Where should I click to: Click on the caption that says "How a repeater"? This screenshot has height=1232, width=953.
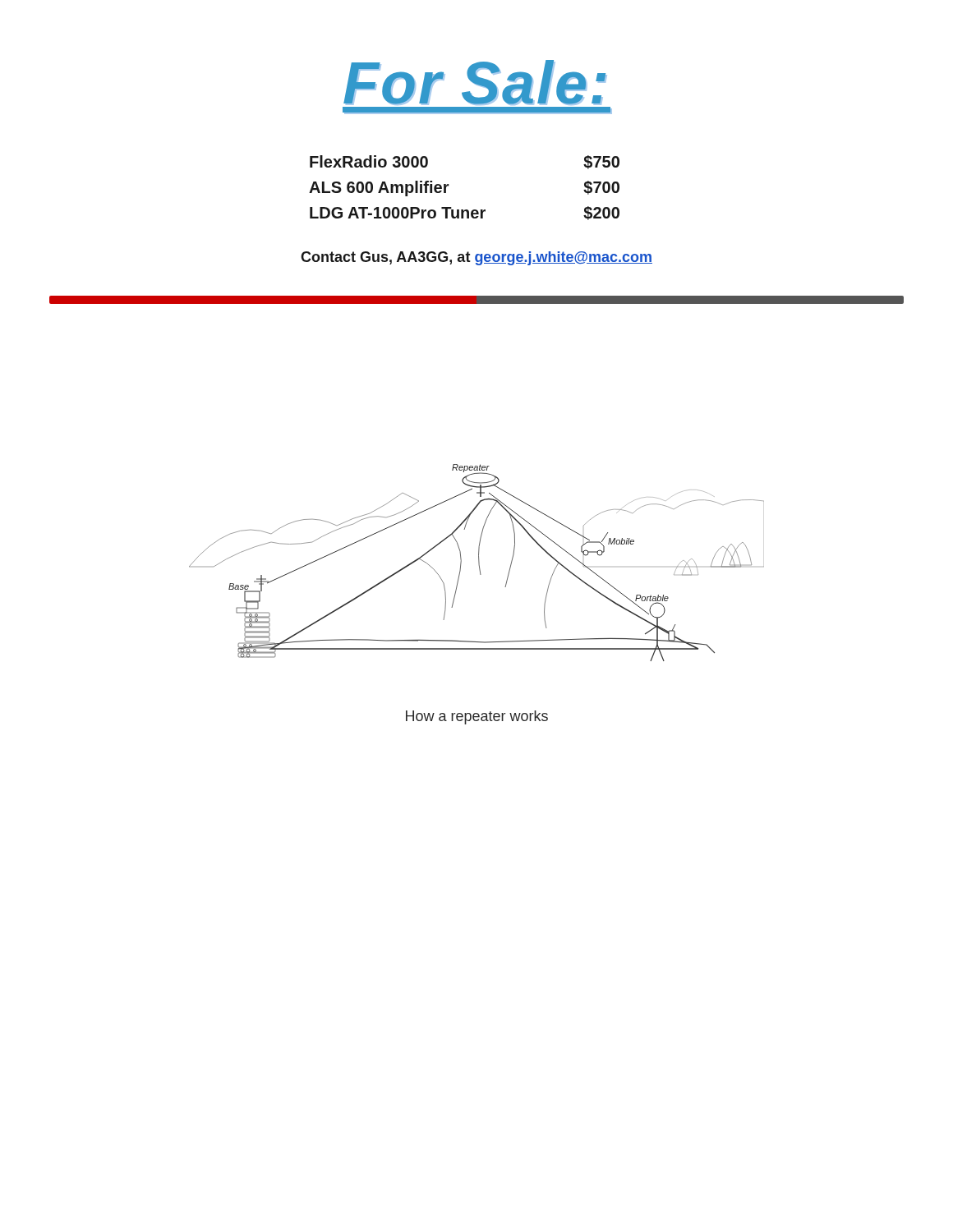pos(476,716)
